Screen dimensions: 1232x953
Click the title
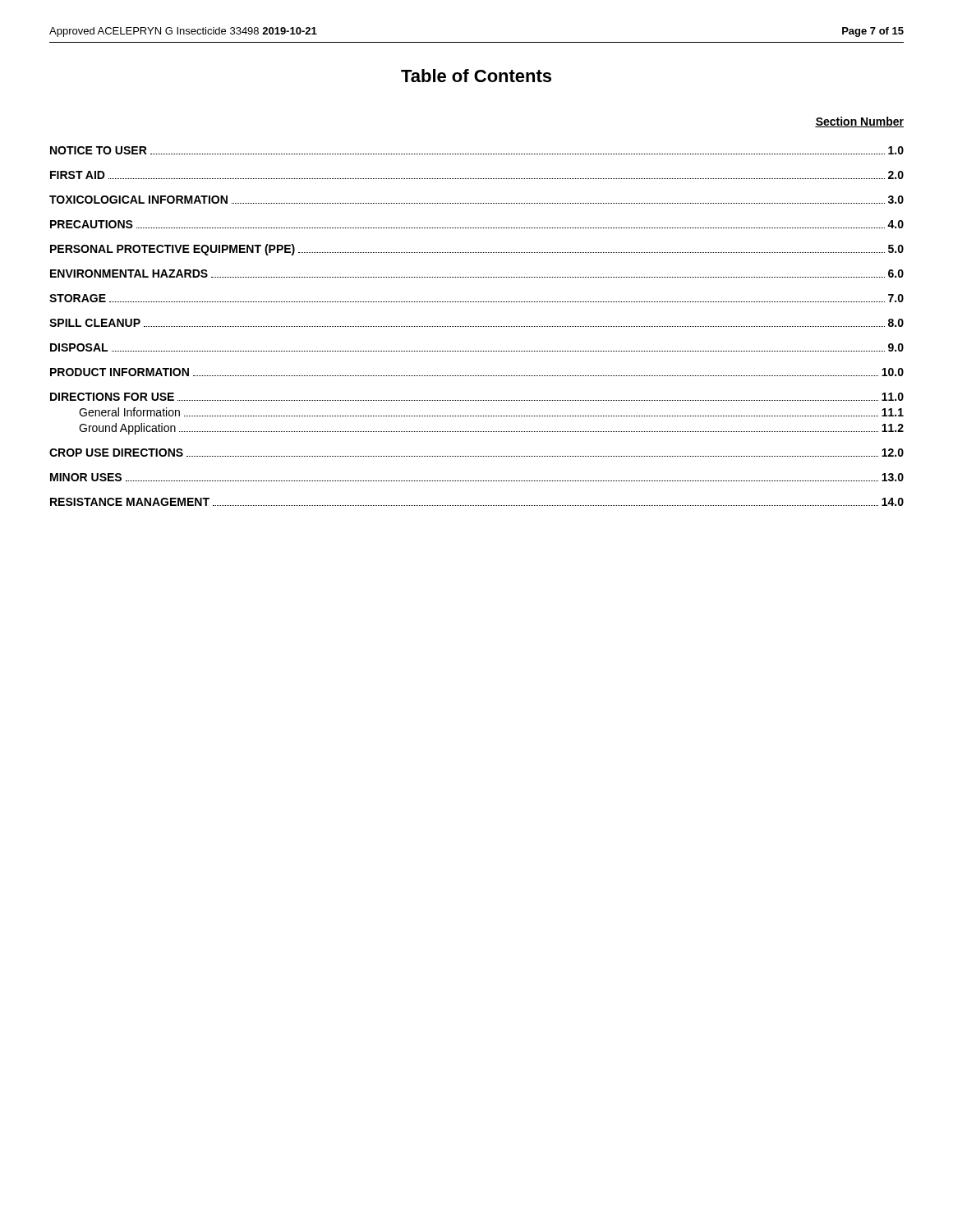click(x=476, y=76)
